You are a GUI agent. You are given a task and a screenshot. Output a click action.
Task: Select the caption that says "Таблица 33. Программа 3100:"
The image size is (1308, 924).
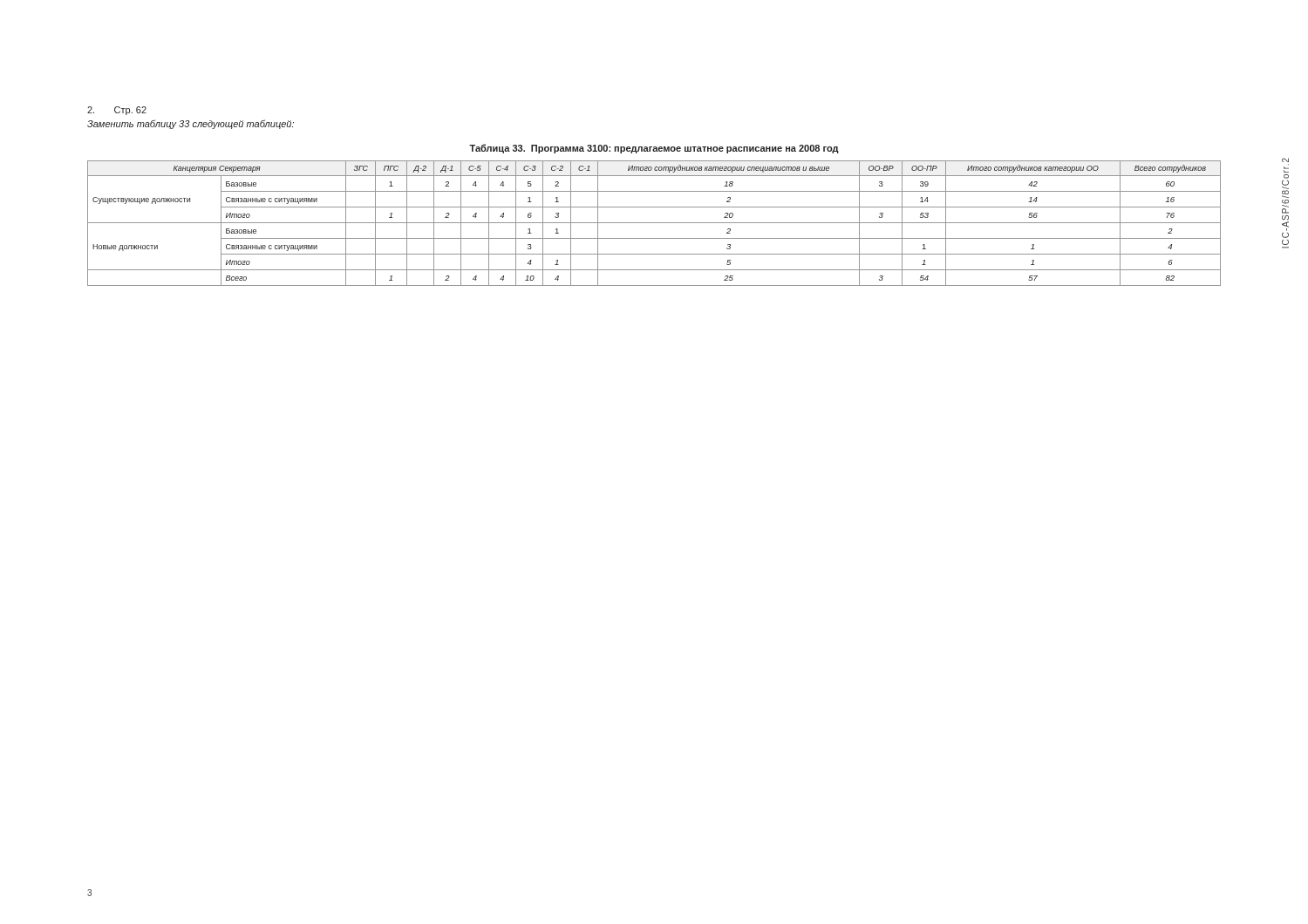coord(654,148)
